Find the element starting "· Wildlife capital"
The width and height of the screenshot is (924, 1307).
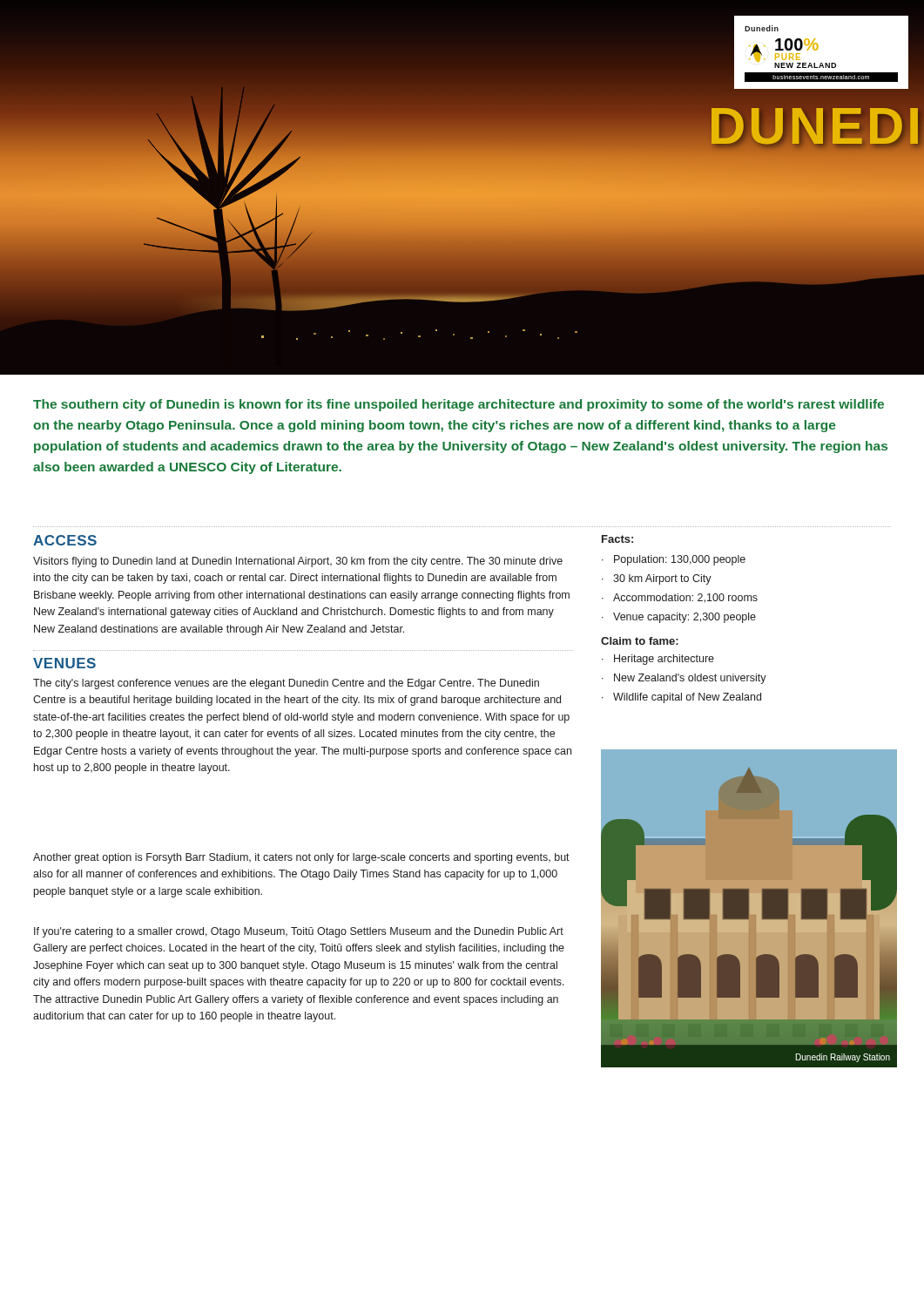[x=749, y=697]
